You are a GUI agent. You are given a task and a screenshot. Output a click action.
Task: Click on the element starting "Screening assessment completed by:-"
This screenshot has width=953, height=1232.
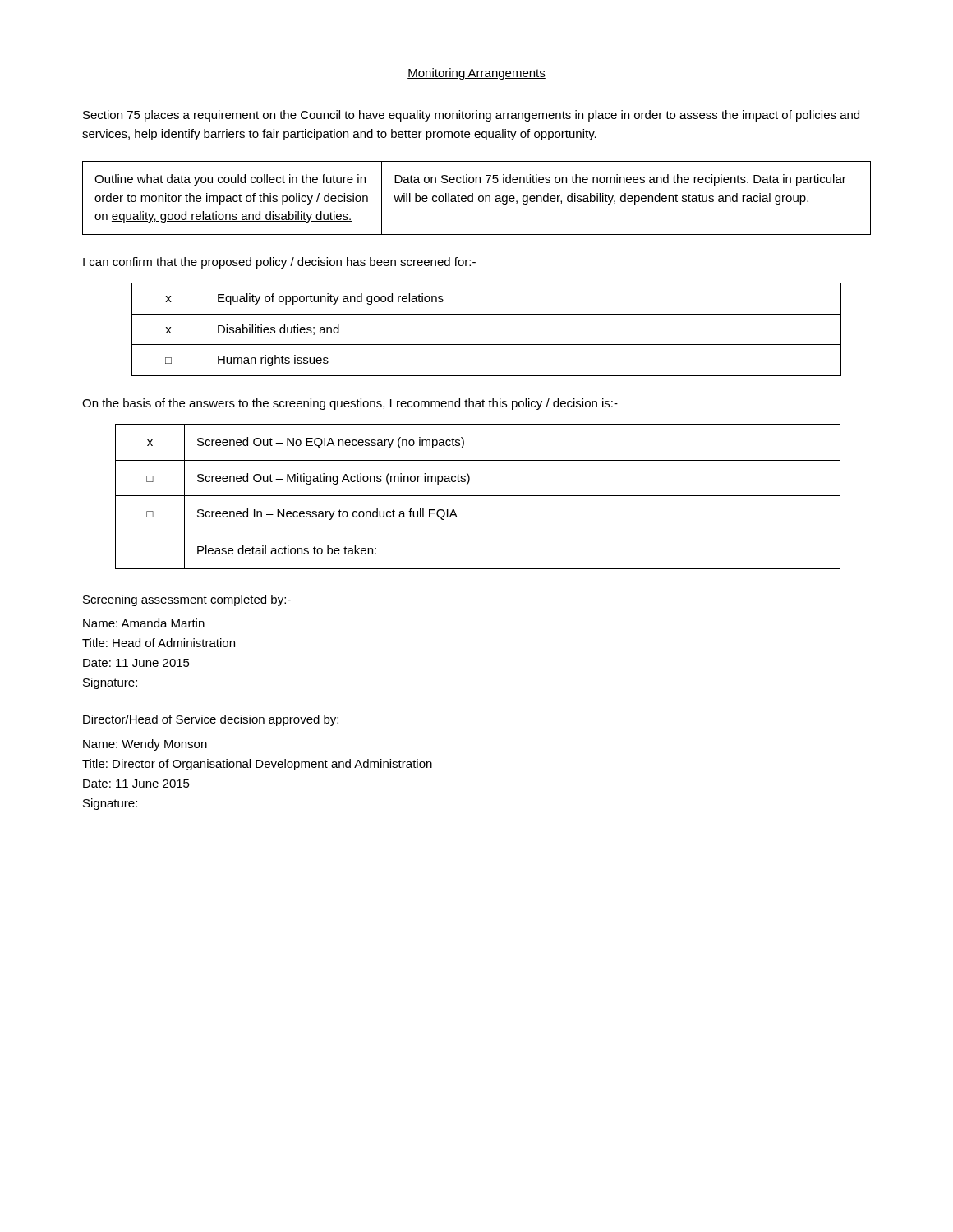(187, 599)
